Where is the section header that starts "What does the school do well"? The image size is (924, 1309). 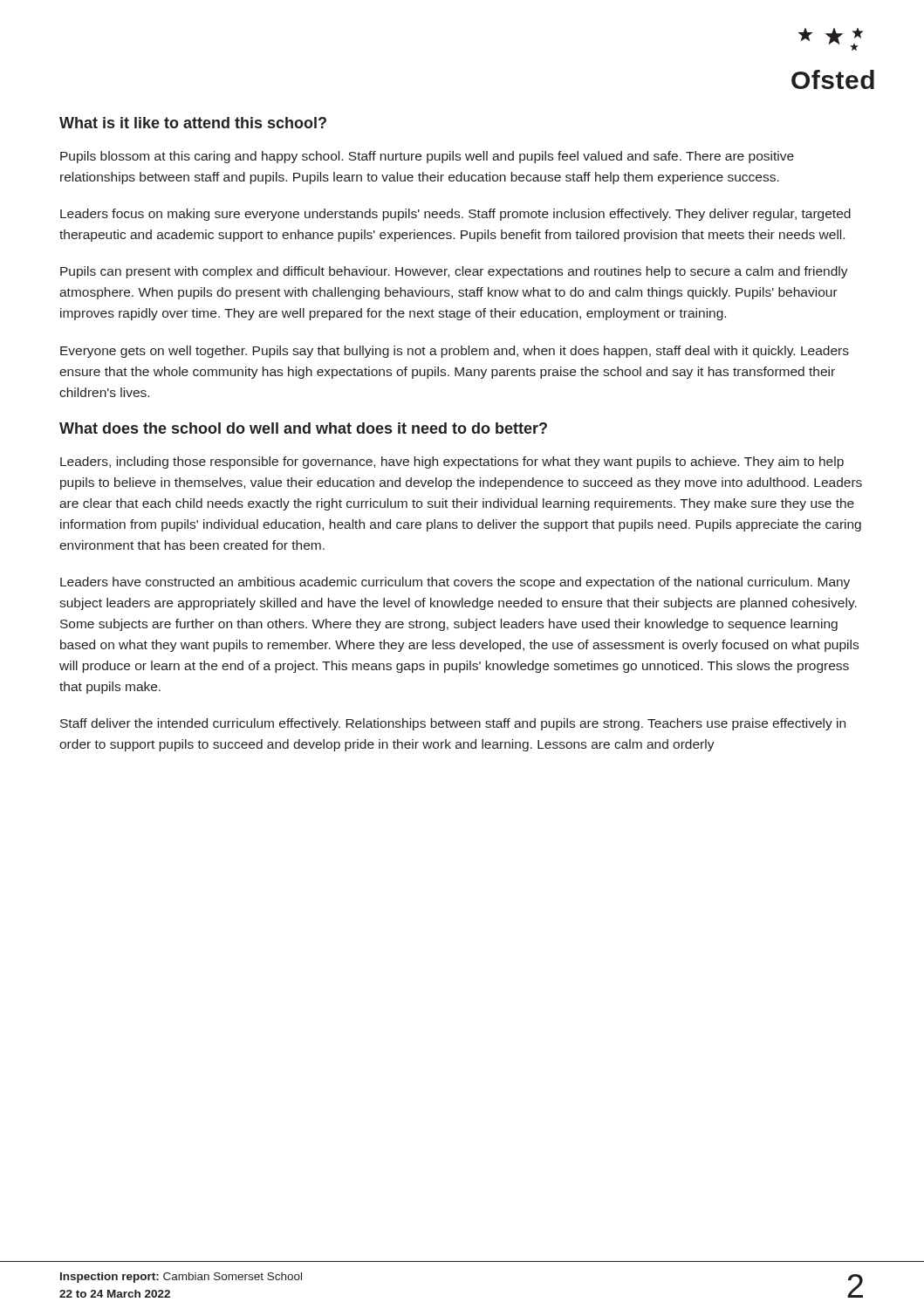pyautogui.click(x=462, y=429)
